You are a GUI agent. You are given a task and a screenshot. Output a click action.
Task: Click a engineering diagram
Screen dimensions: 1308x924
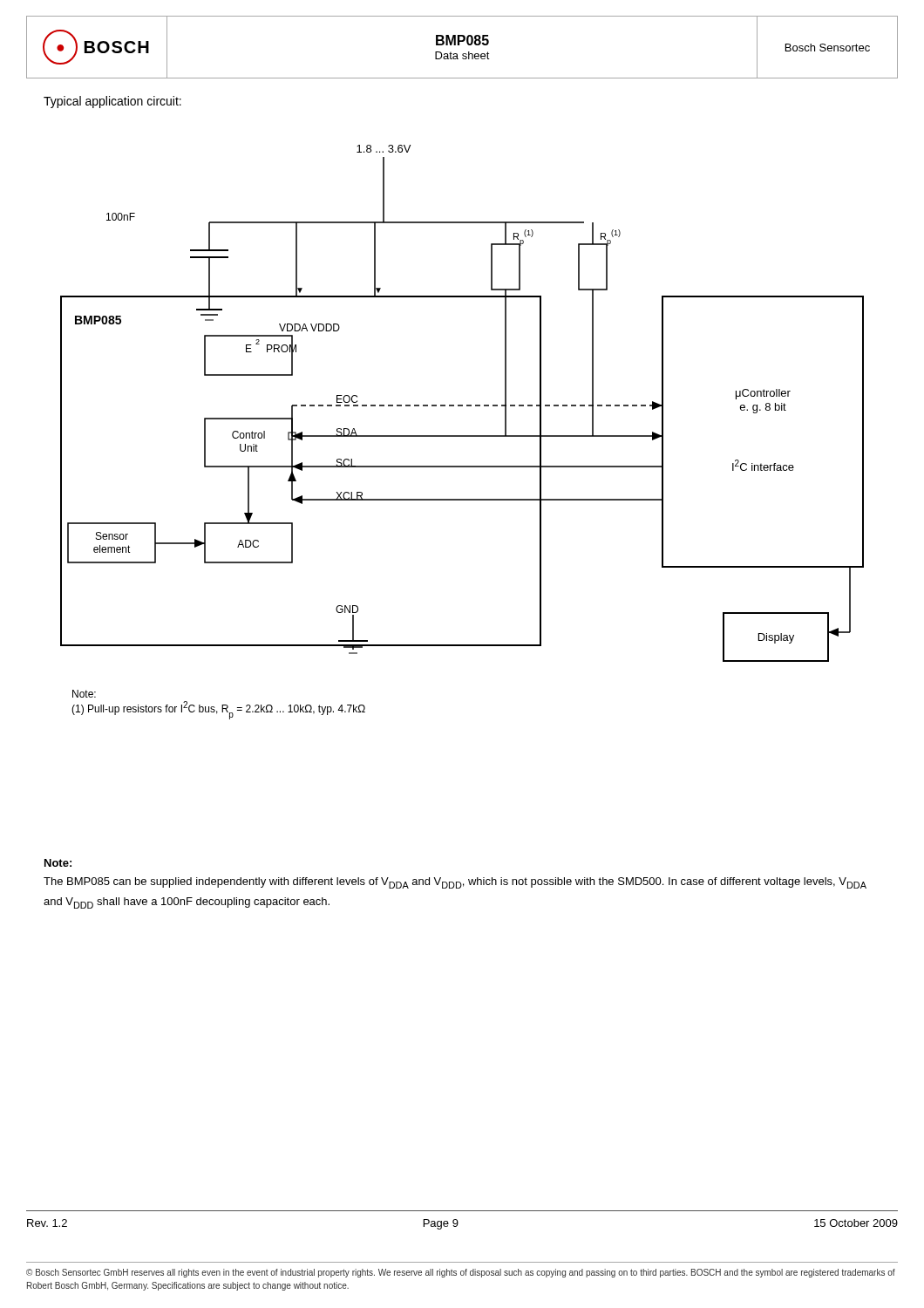coord(462,423)
